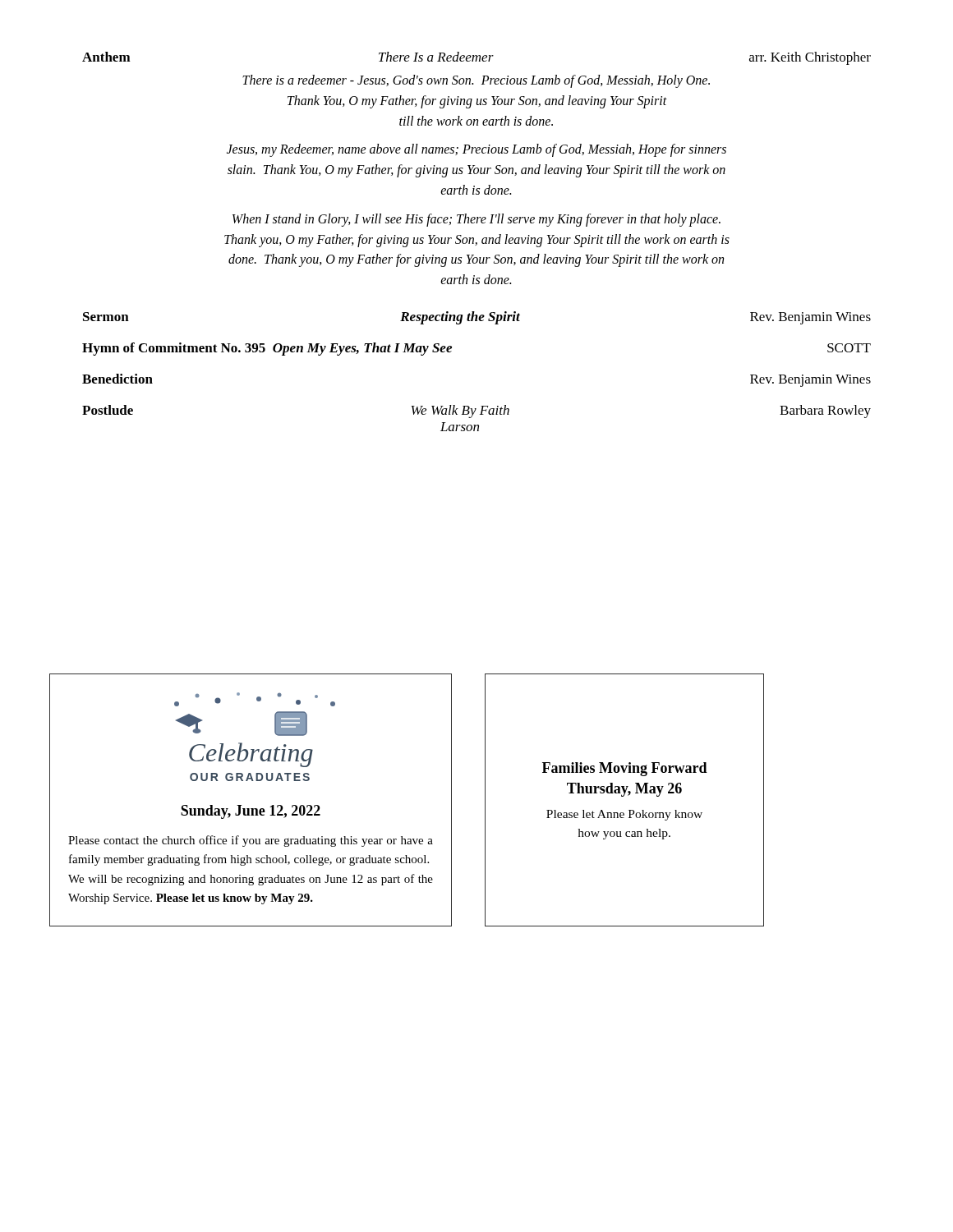Locate the text block that reads "Families Moving ForwardThursday, May"
This screenshot has height=1232, width=953.
(x=624, y=800)
